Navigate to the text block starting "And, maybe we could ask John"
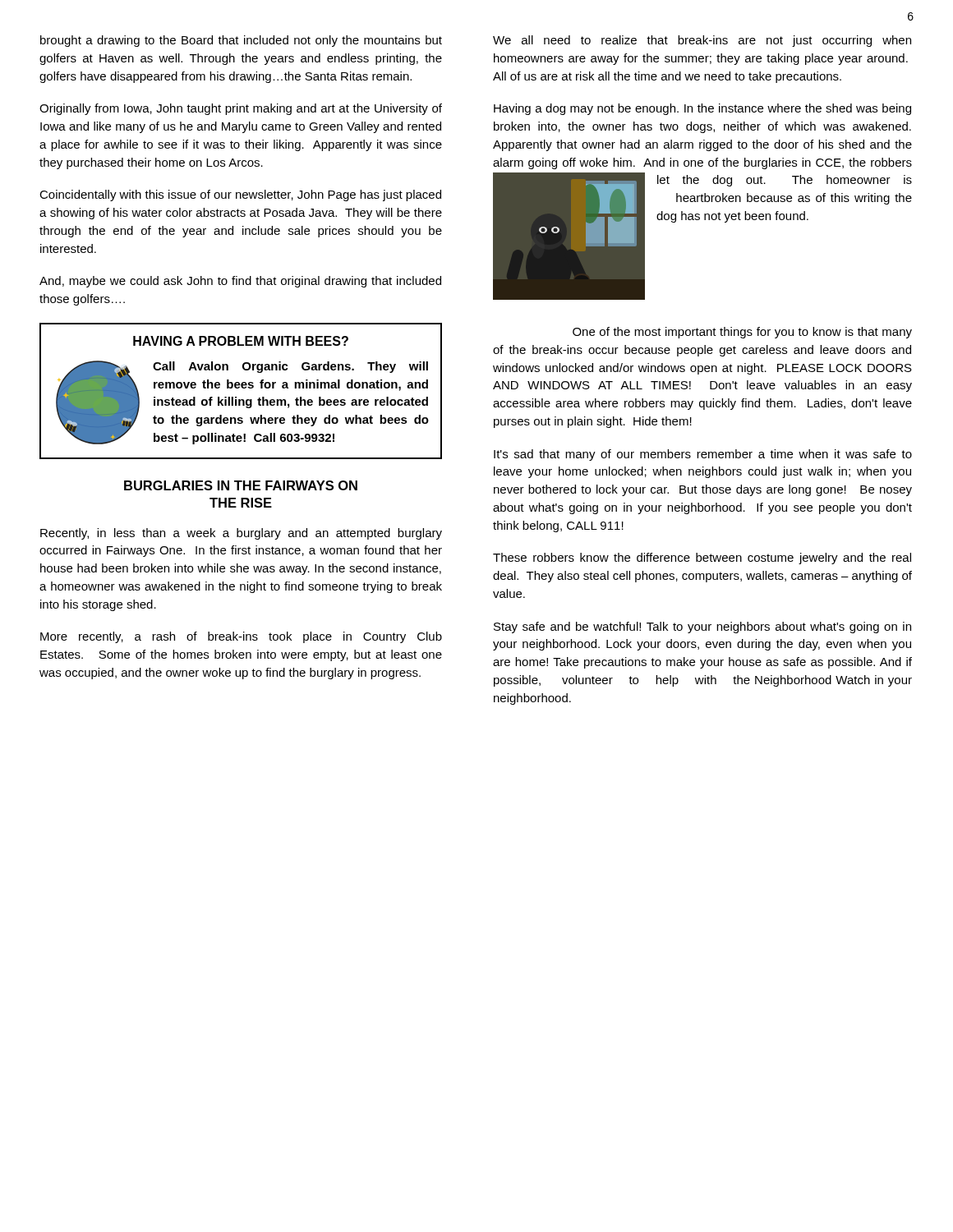Screen dimensions: 1232x953 (x=241, y=290)
